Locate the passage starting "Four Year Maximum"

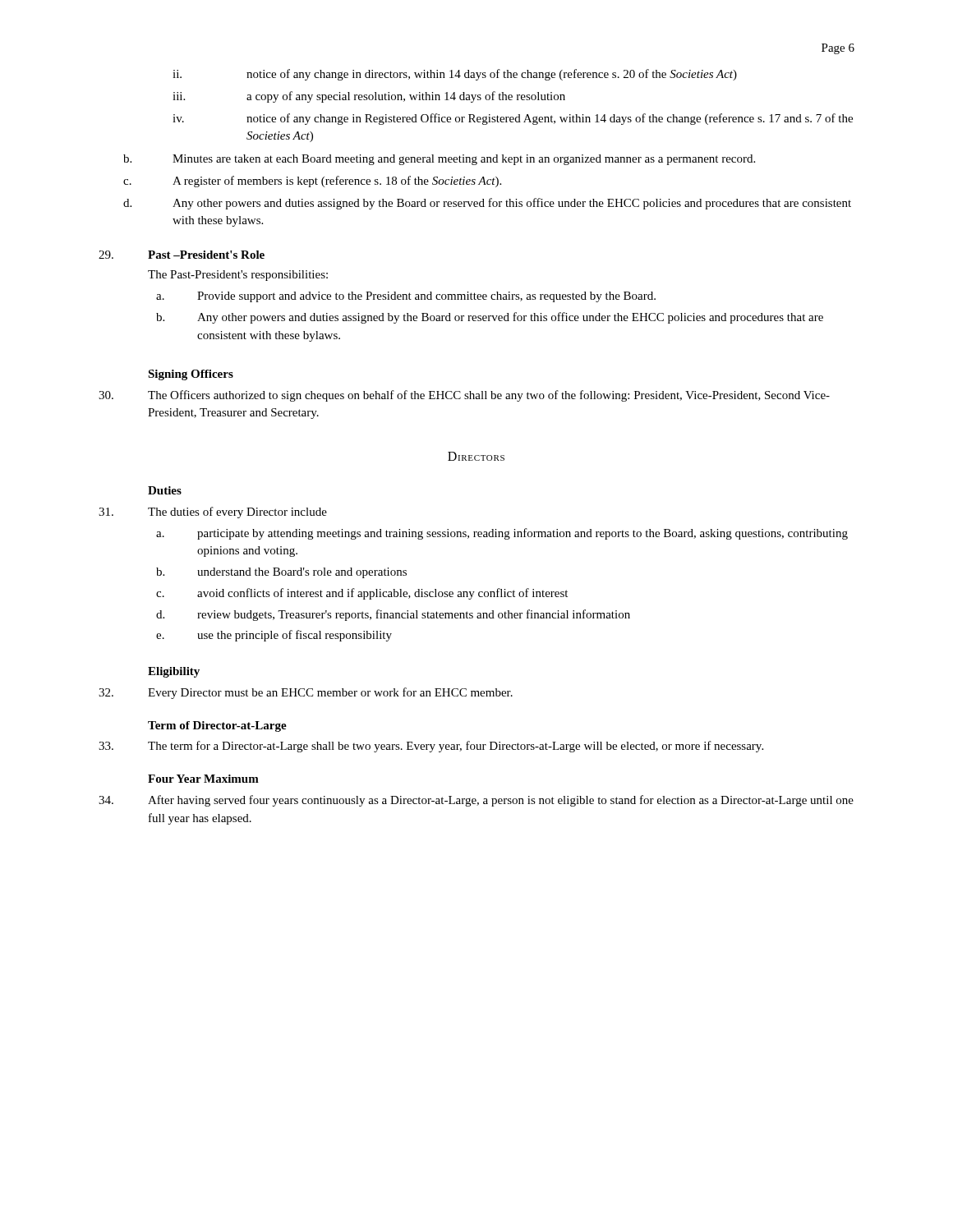coord(203,779)
